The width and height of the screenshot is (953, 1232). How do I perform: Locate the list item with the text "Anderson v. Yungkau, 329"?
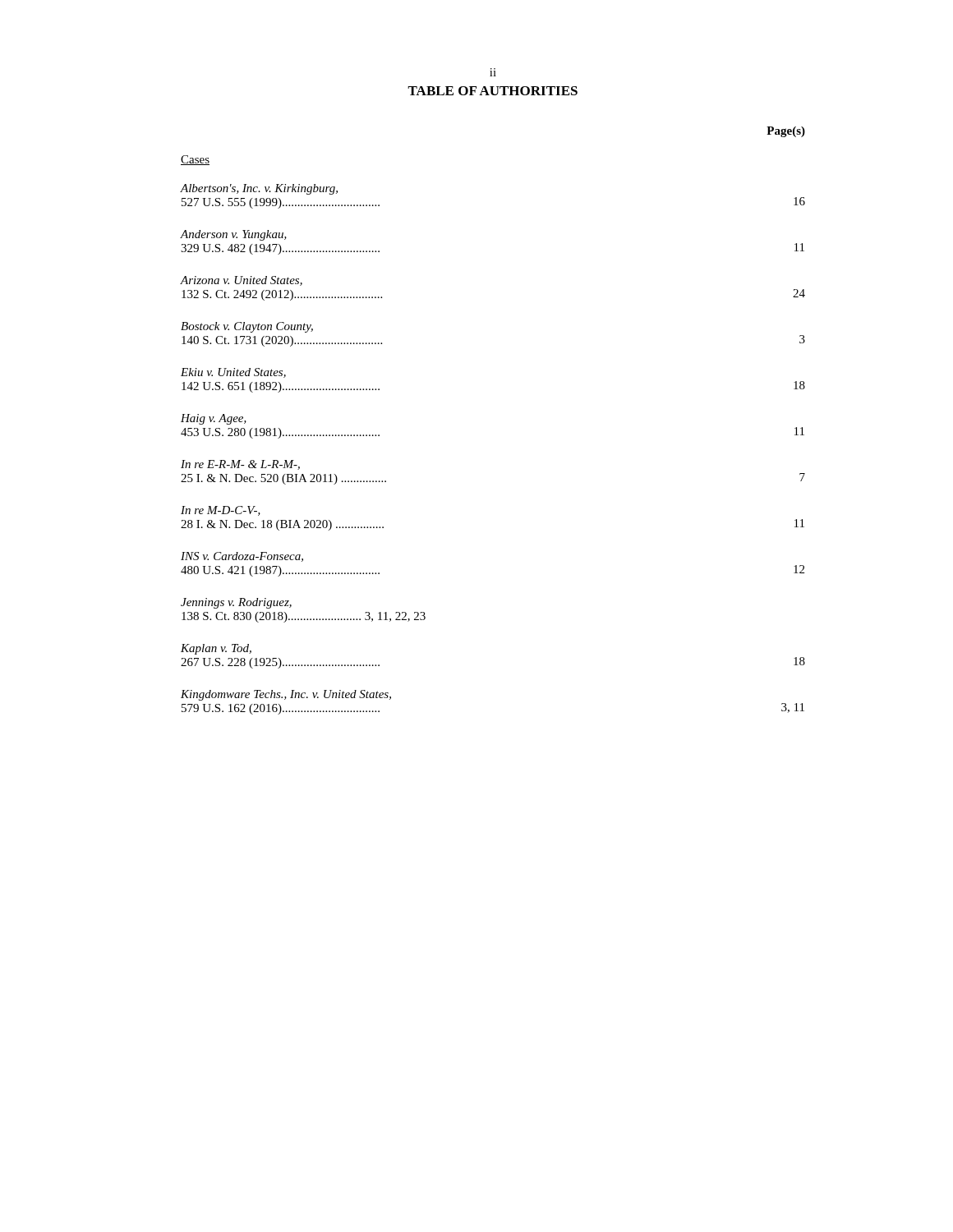tap(234, 235)
